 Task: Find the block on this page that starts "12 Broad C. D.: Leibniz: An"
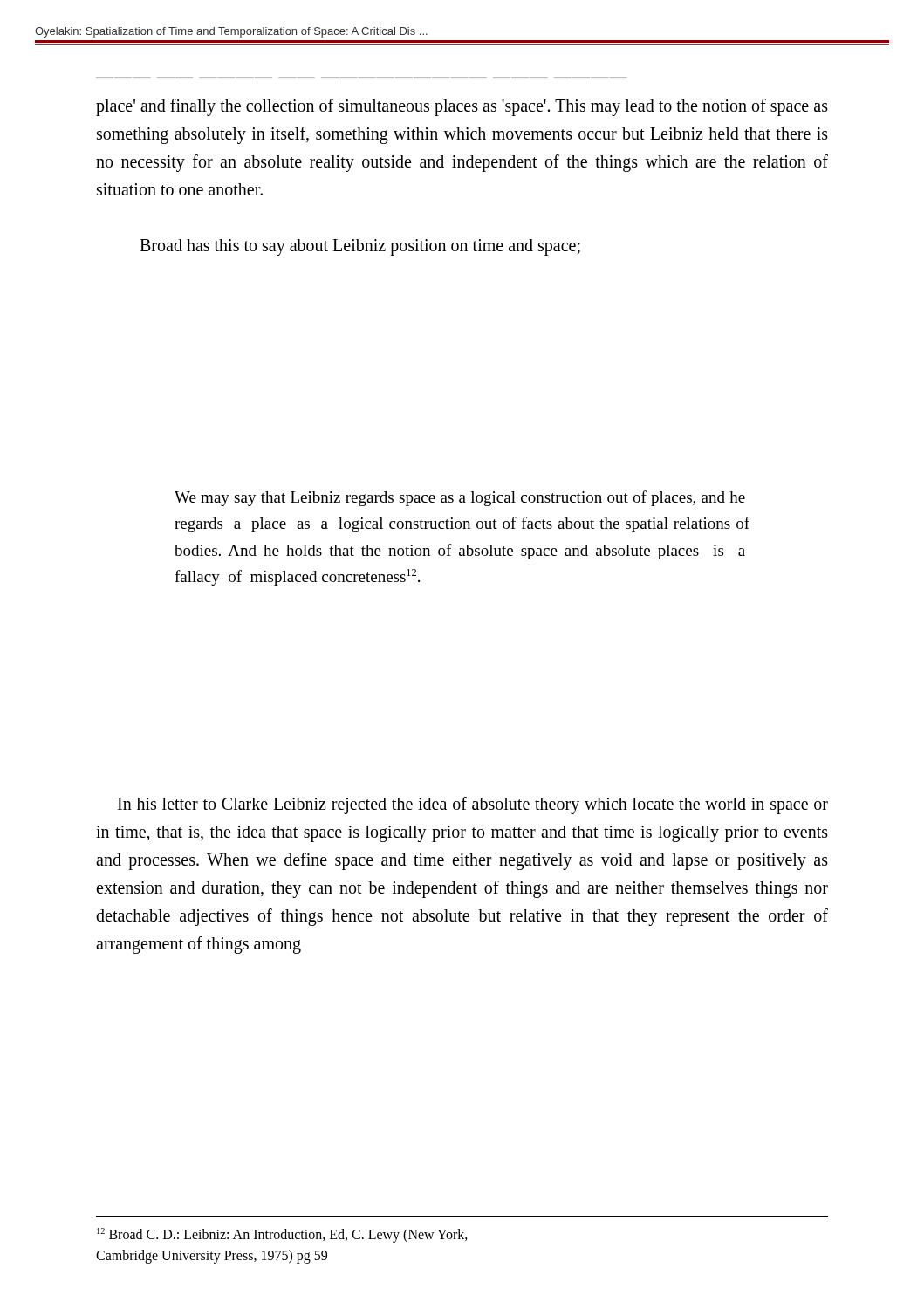462,1245
